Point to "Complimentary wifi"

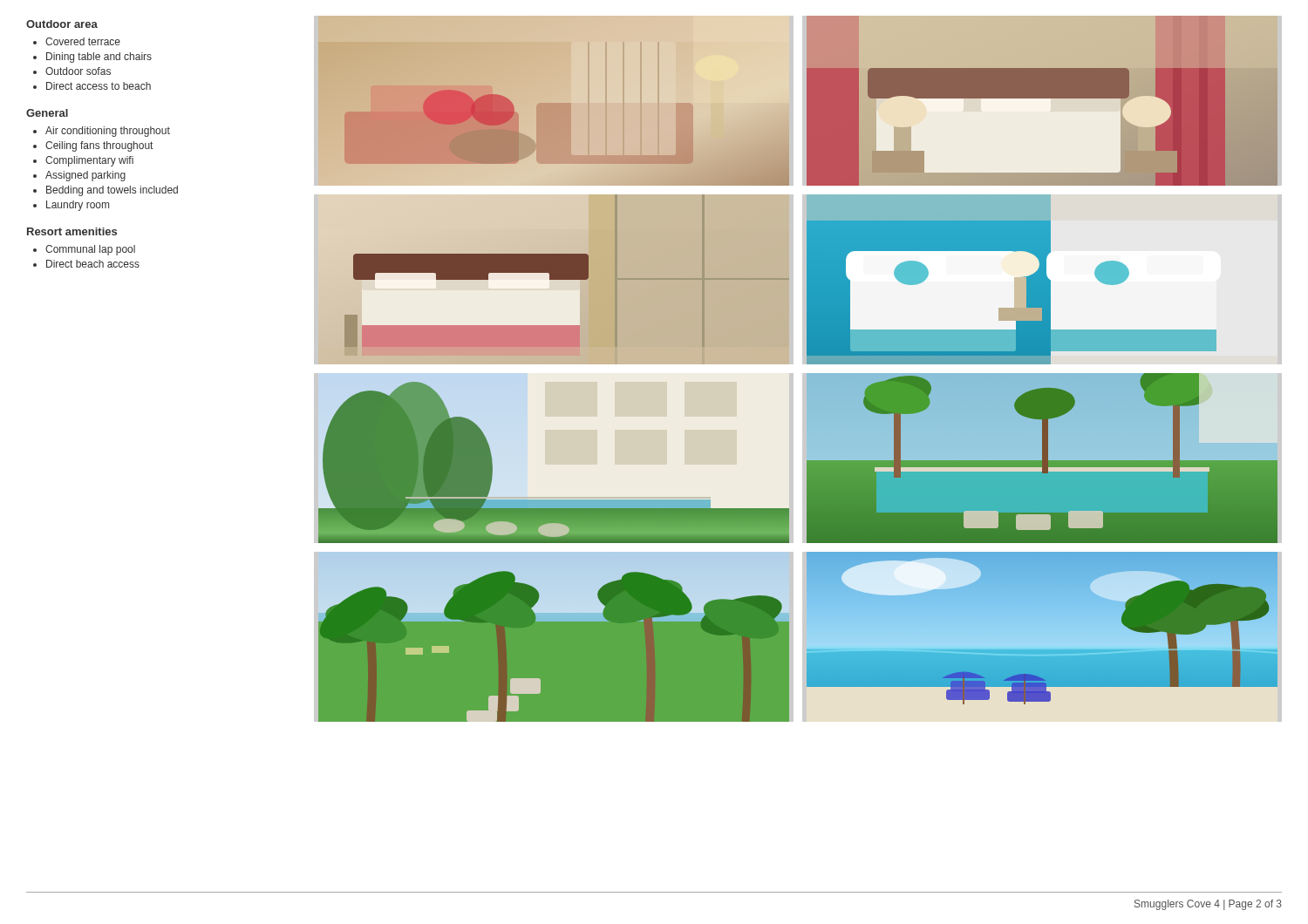point(90,160)
